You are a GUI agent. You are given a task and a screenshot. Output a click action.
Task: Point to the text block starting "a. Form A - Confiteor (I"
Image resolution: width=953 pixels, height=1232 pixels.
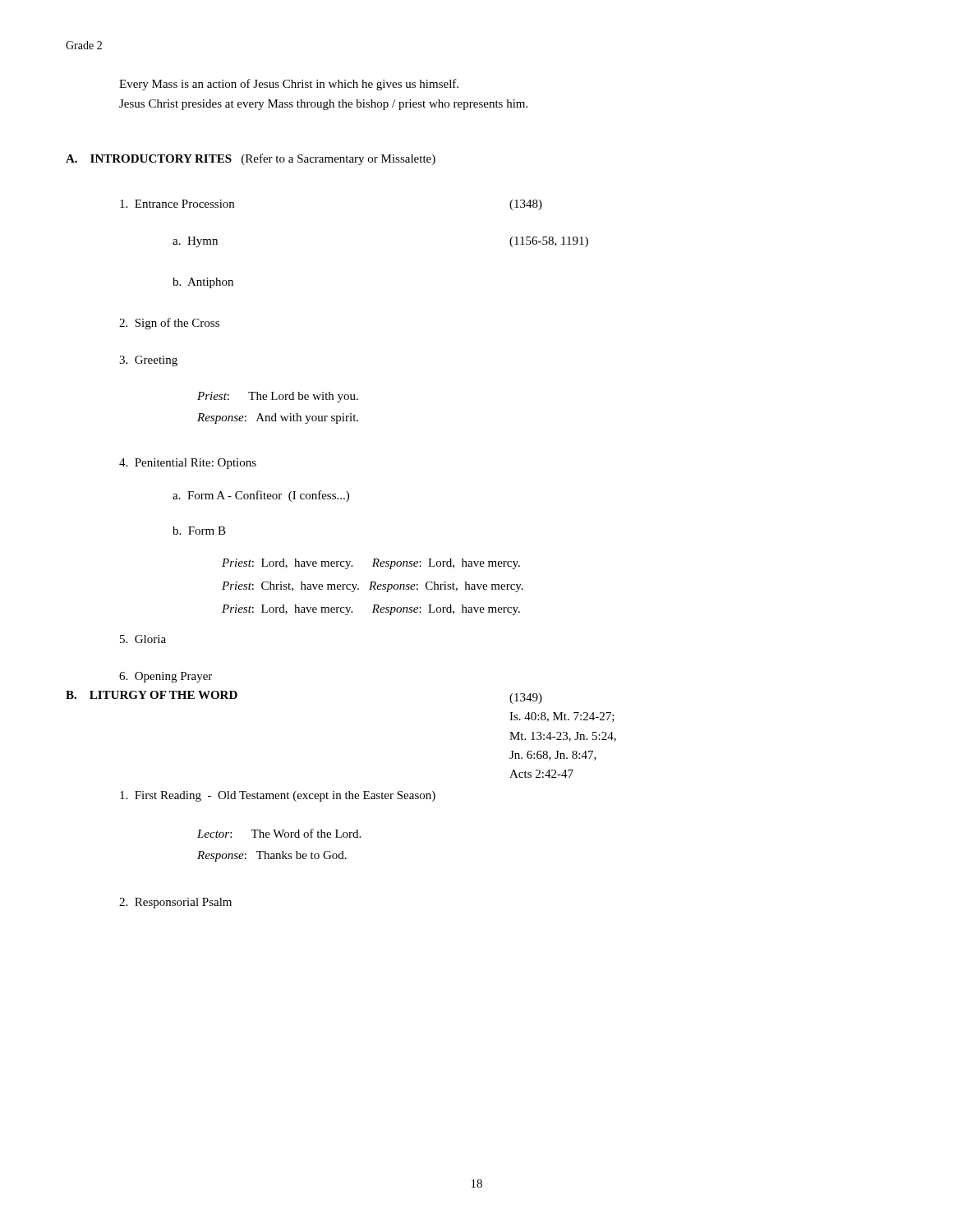[x=261, y=495]
